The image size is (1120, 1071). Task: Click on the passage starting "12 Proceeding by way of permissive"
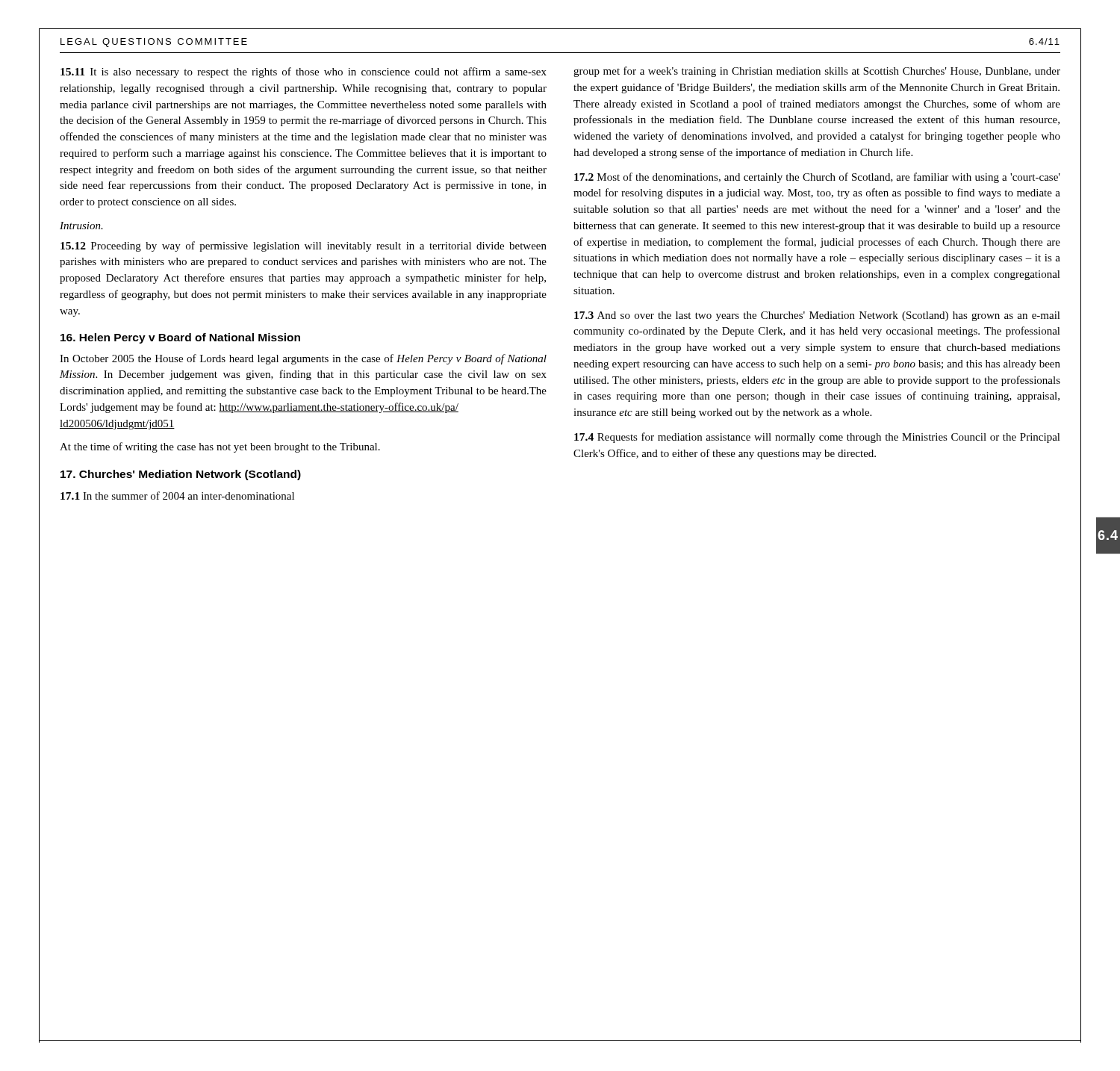[x=303, y=278]
